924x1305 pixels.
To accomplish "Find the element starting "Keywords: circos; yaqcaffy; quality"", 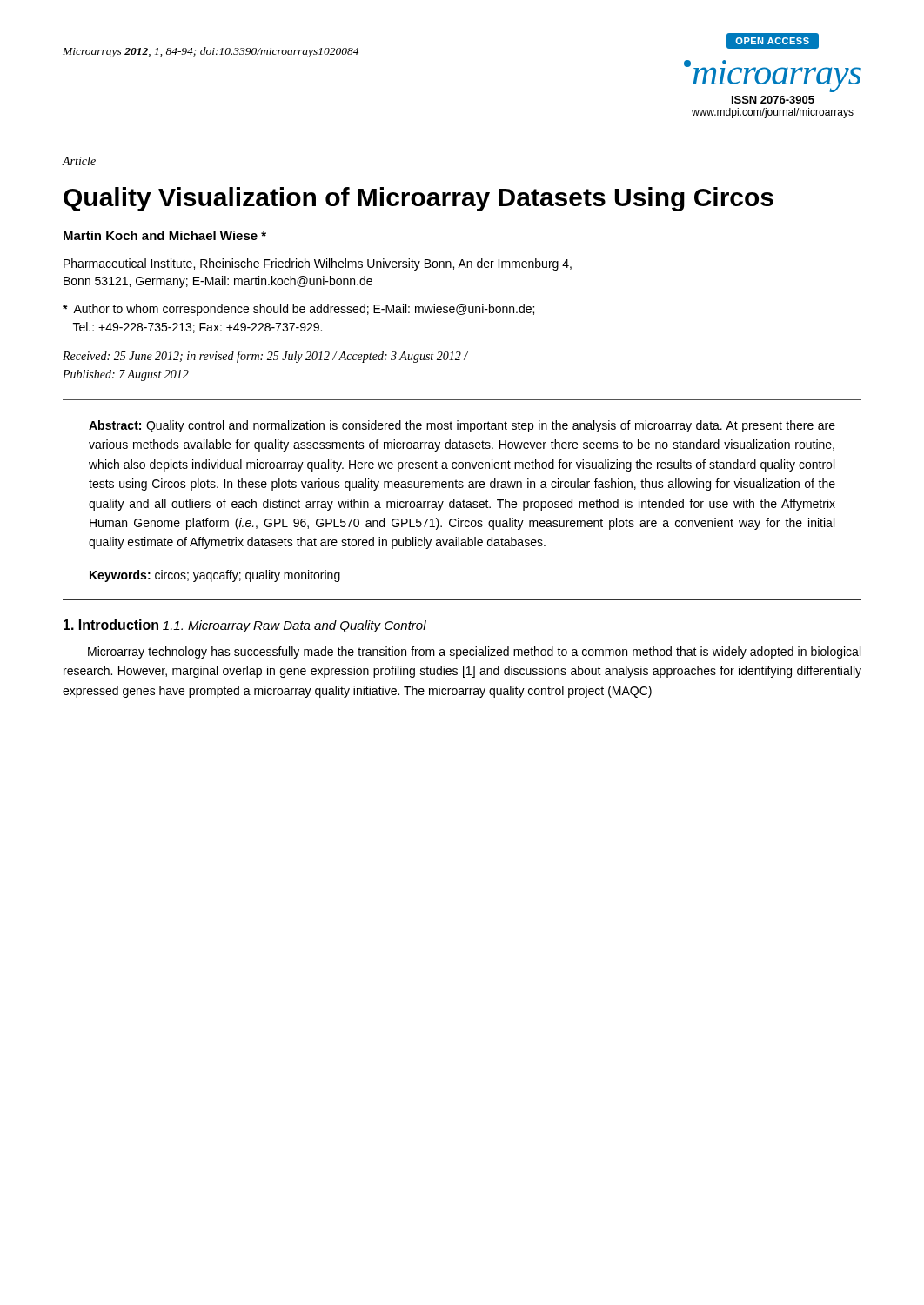I will [x=215, y=576].
